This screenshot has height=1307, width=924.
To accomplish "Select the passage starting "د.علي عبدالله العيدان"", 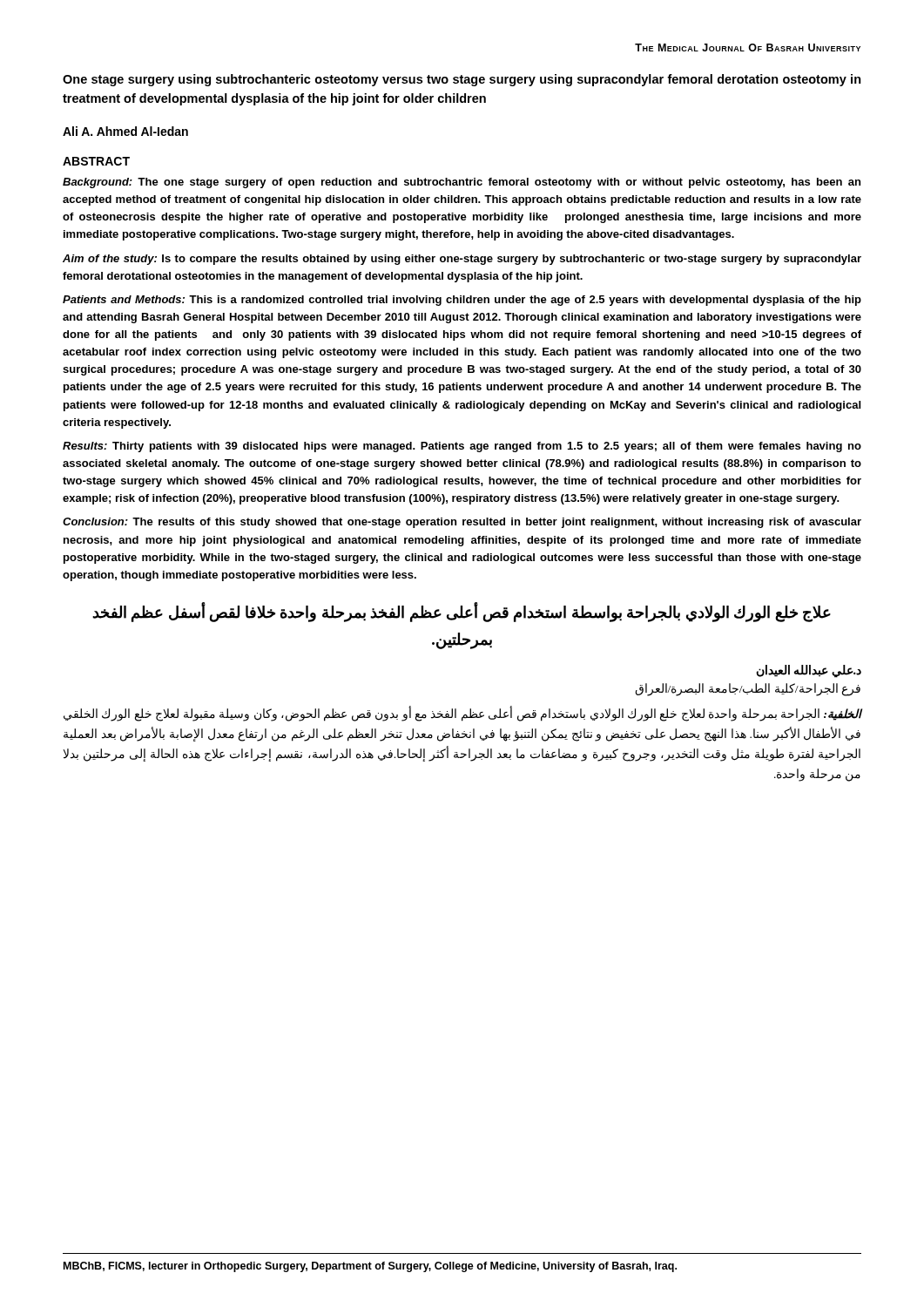I will (808, 671).
